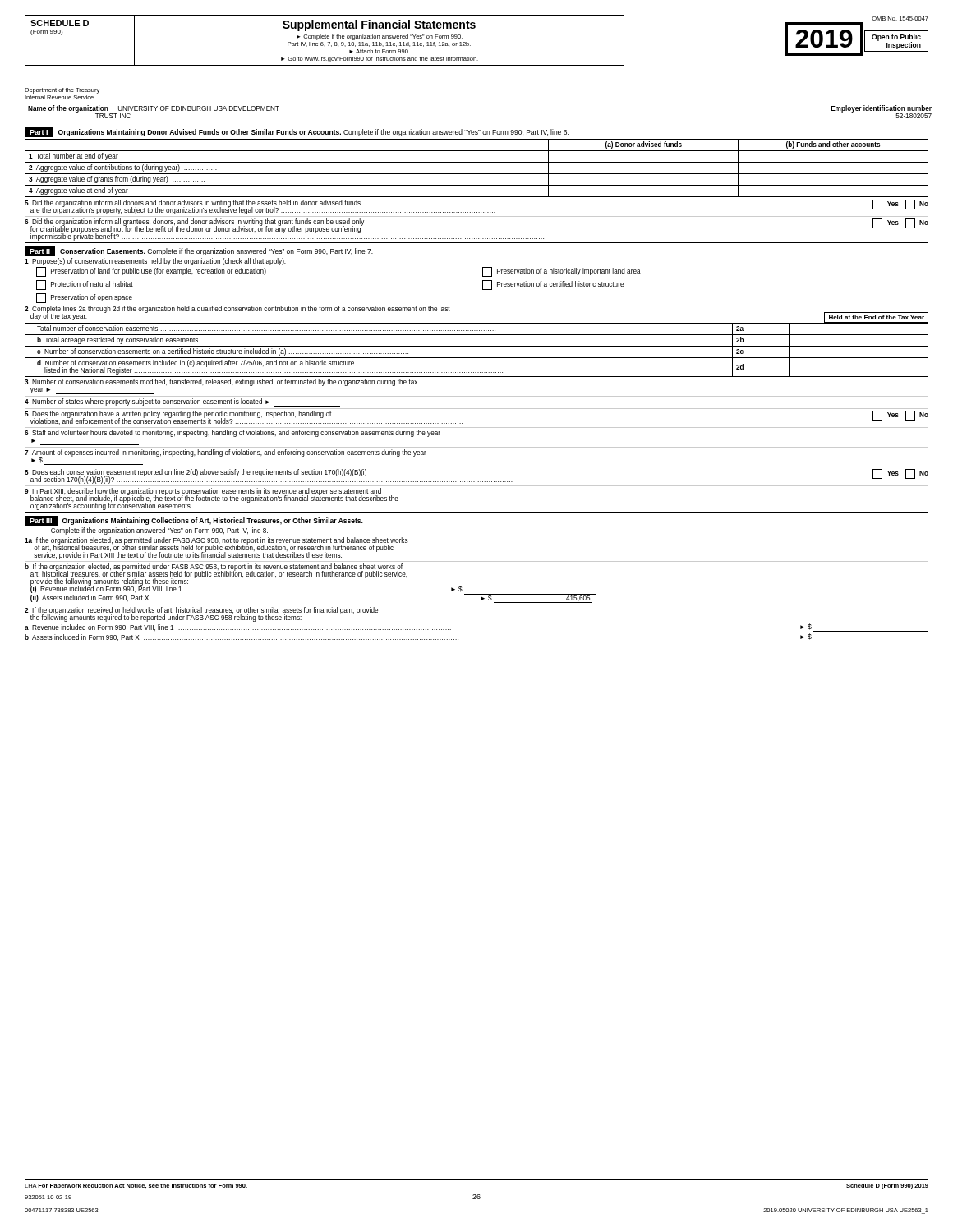This screenshot has width=953, height=1232.
Task: Navigate to the element starting "b If the organization"
Action: 310,583
